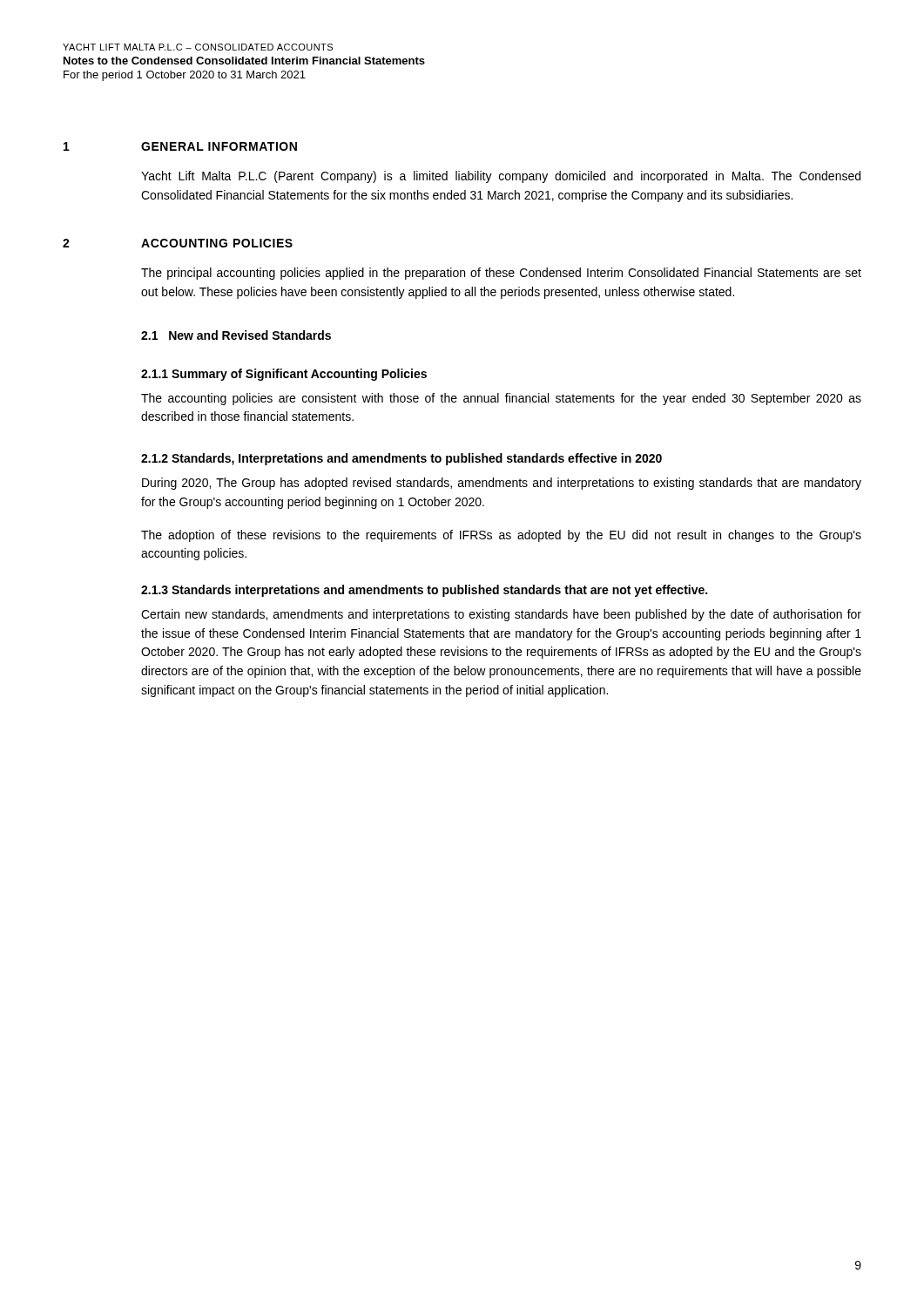Point to the block beginning "During 2020, The Group has"
The image size is (924, 1307).
click(501, 492)
